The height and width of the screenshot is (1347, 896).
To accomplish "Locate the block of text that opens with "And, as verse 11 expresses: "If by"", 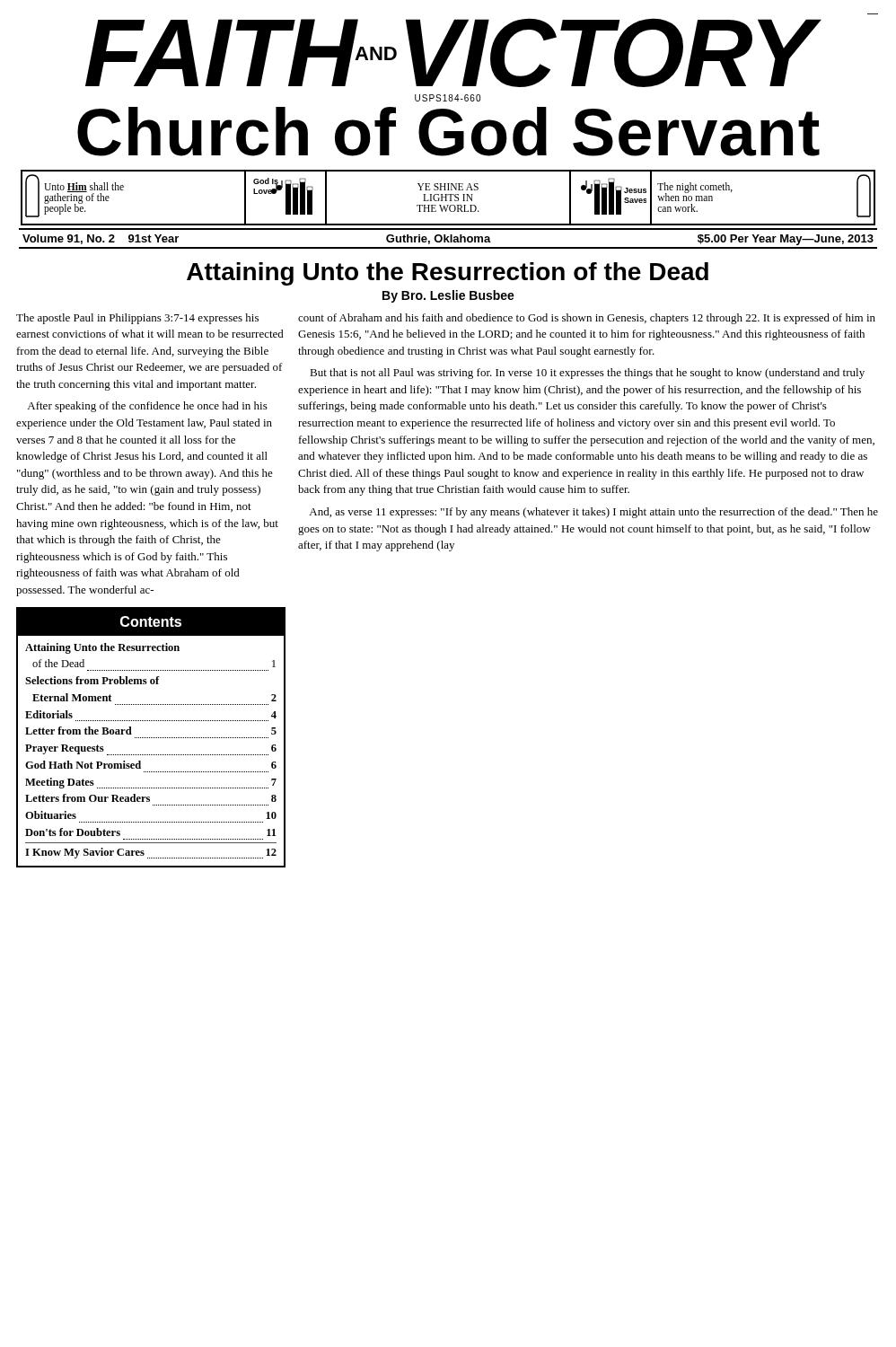I will (588, 528).
